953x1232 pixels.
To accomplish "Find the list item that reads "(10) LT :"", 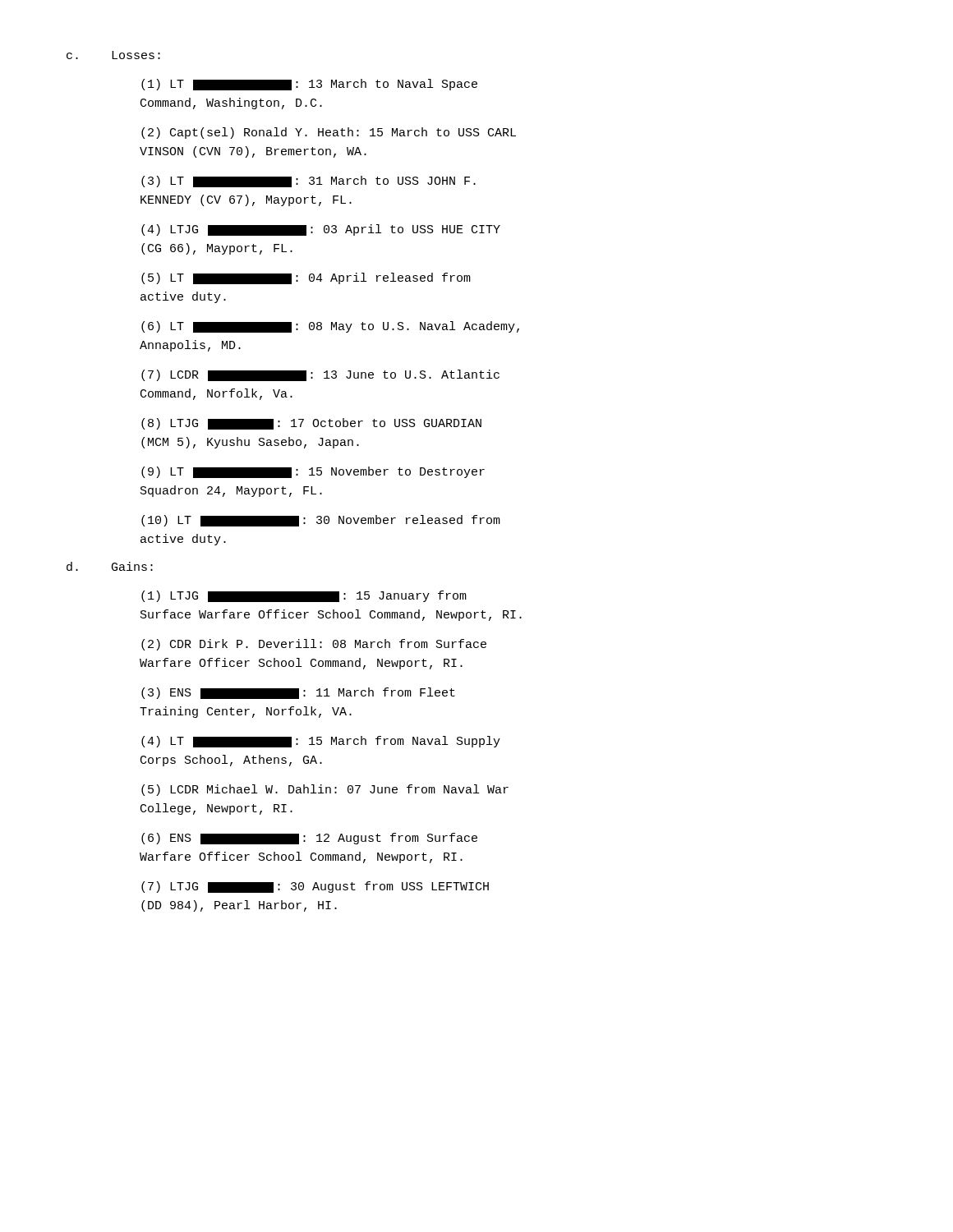I will point(320,530).
